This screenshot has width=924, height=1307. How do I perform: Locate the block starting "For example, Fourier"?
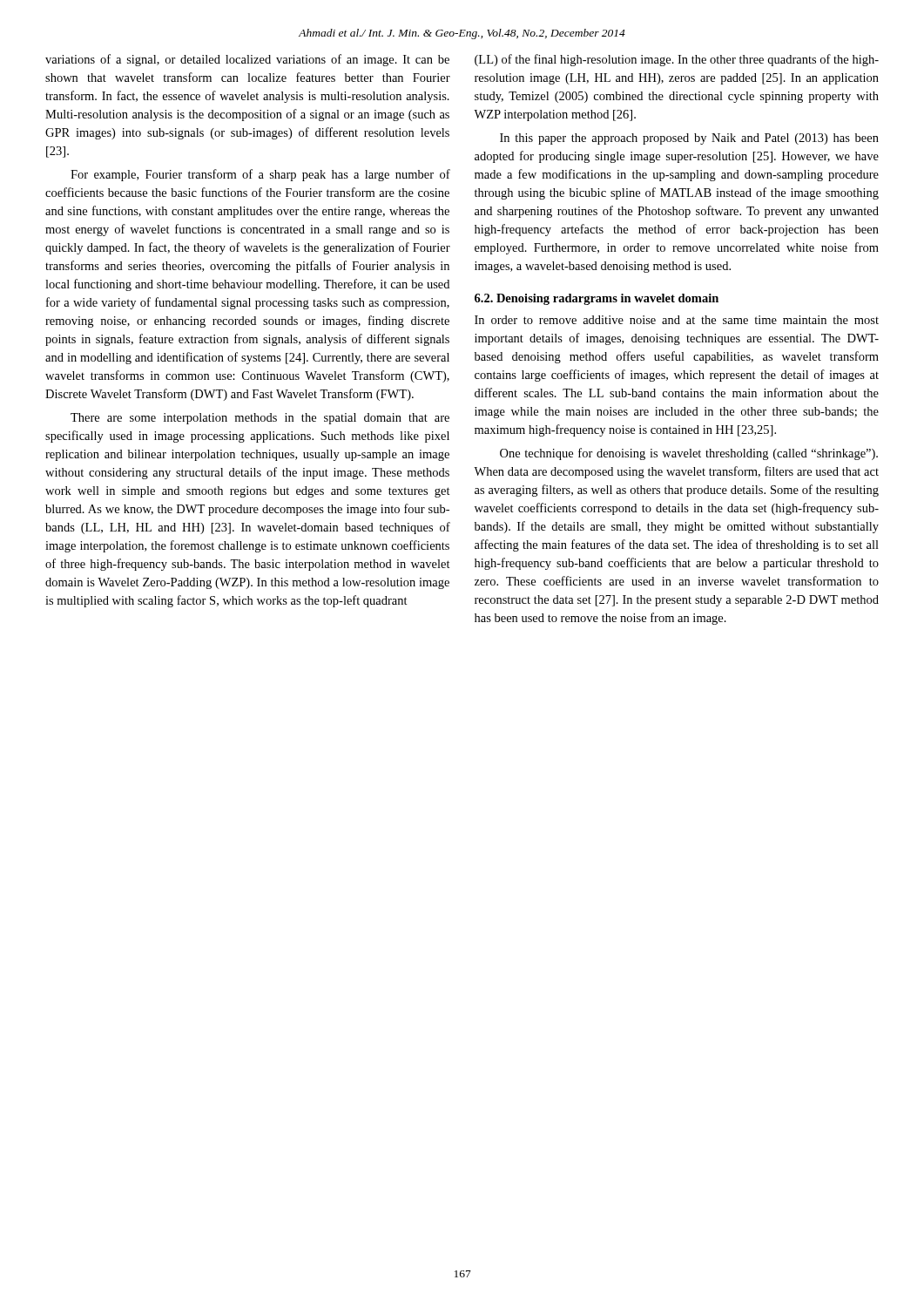pos(248,284)
